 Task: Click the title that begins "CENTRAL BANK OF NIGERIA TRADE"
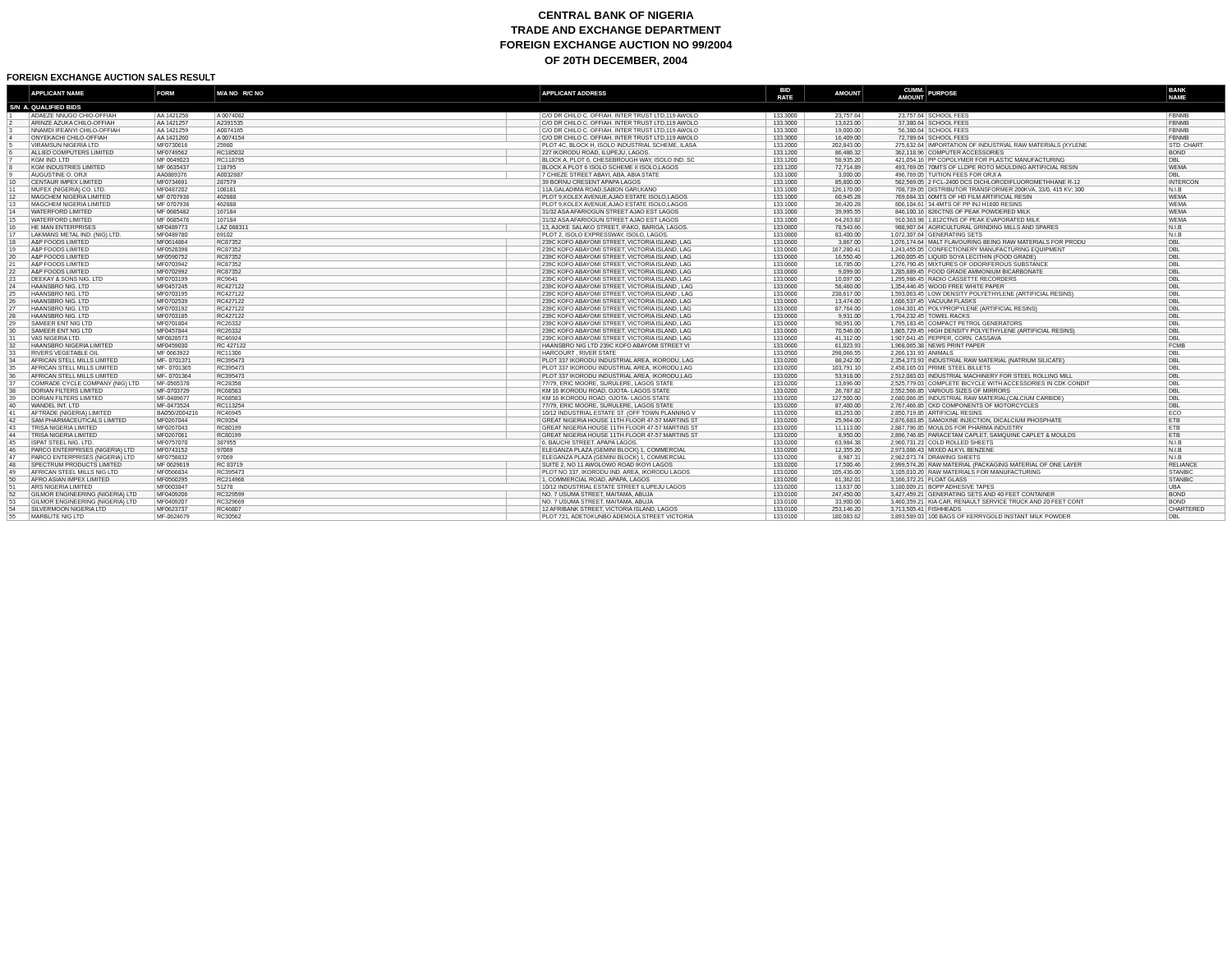tap(616, 38)
